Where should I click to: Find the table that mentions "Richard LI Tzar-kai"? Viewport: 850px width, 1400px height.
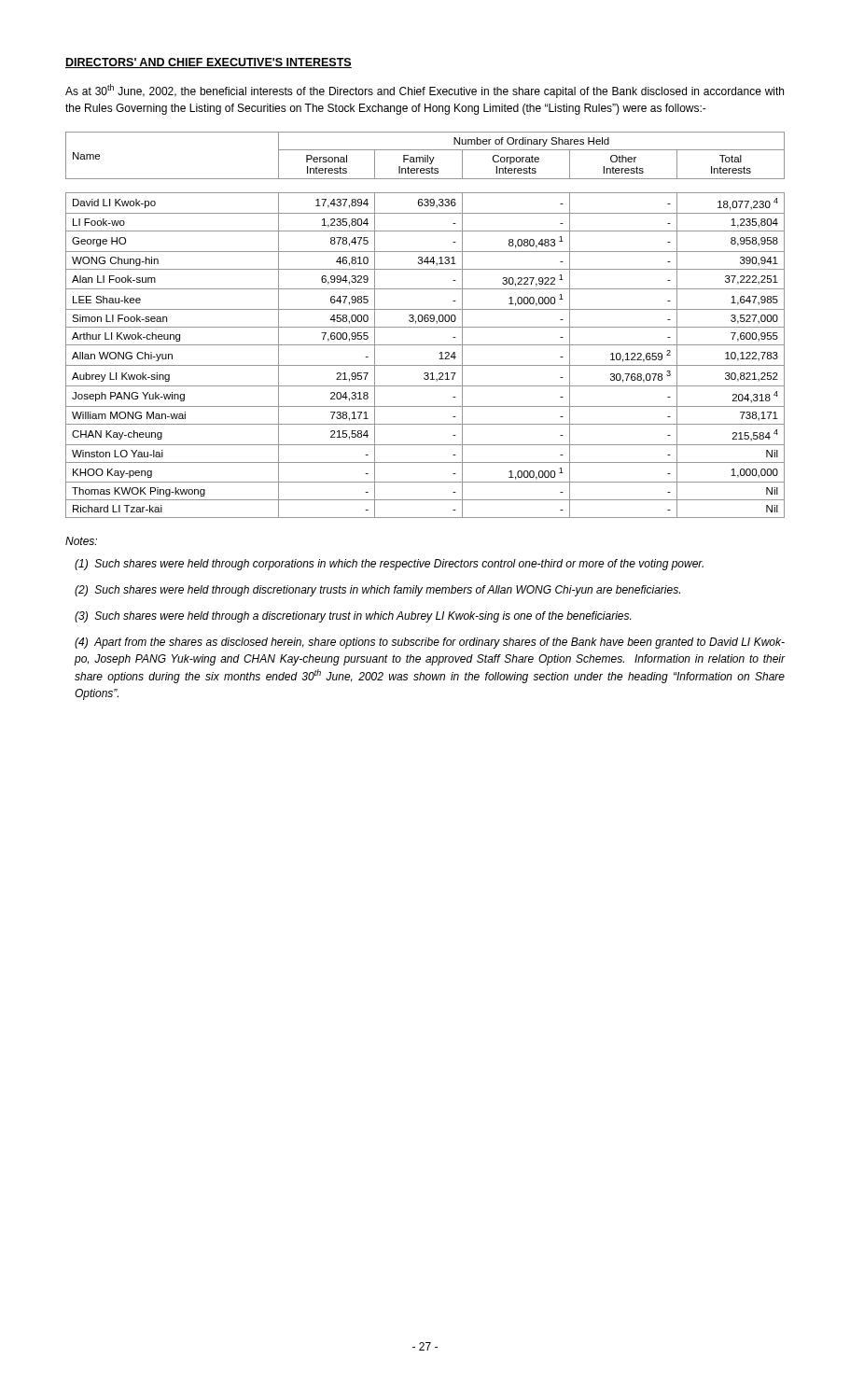coord(425,325)
